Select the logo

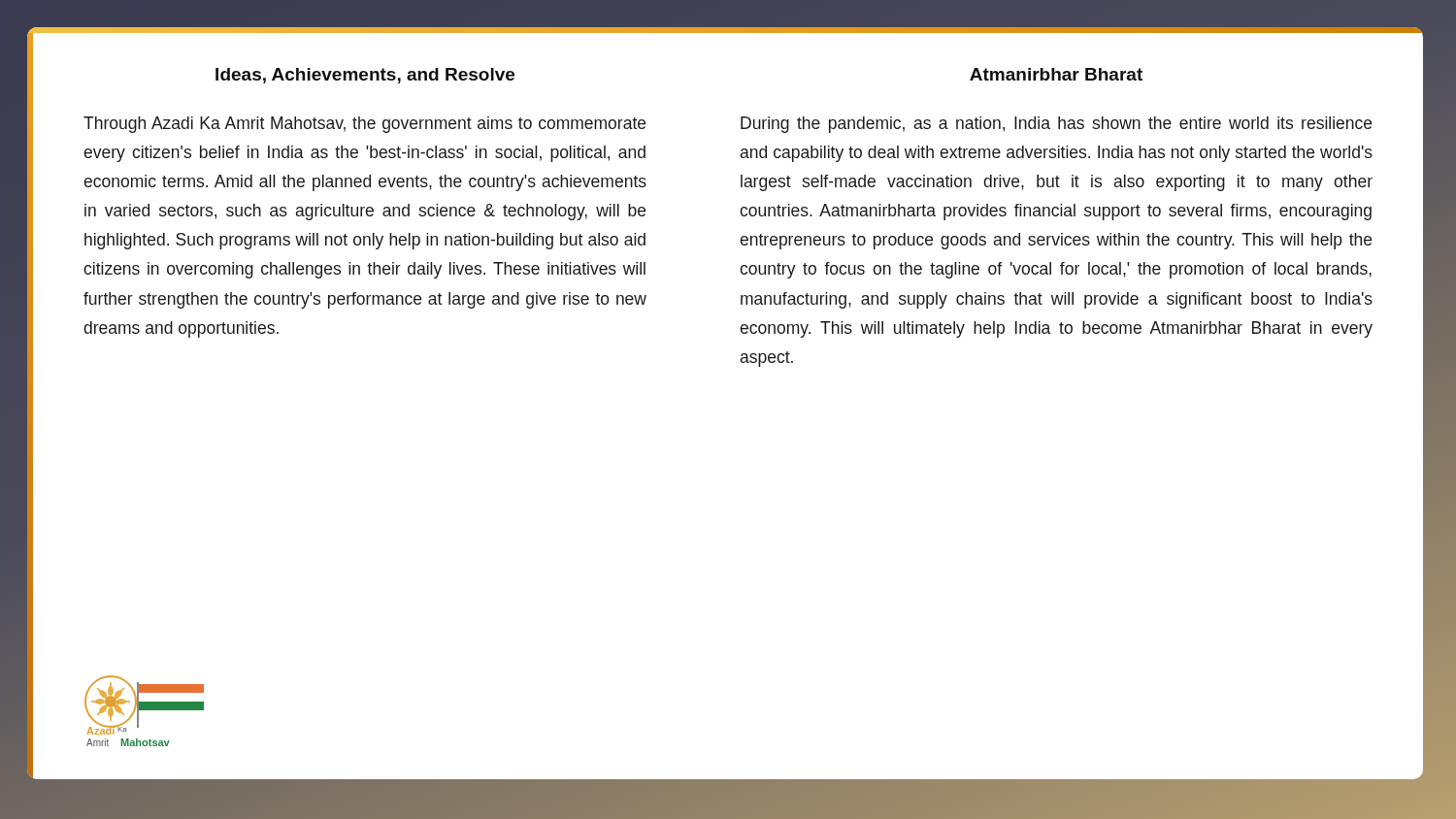point(147,715)
